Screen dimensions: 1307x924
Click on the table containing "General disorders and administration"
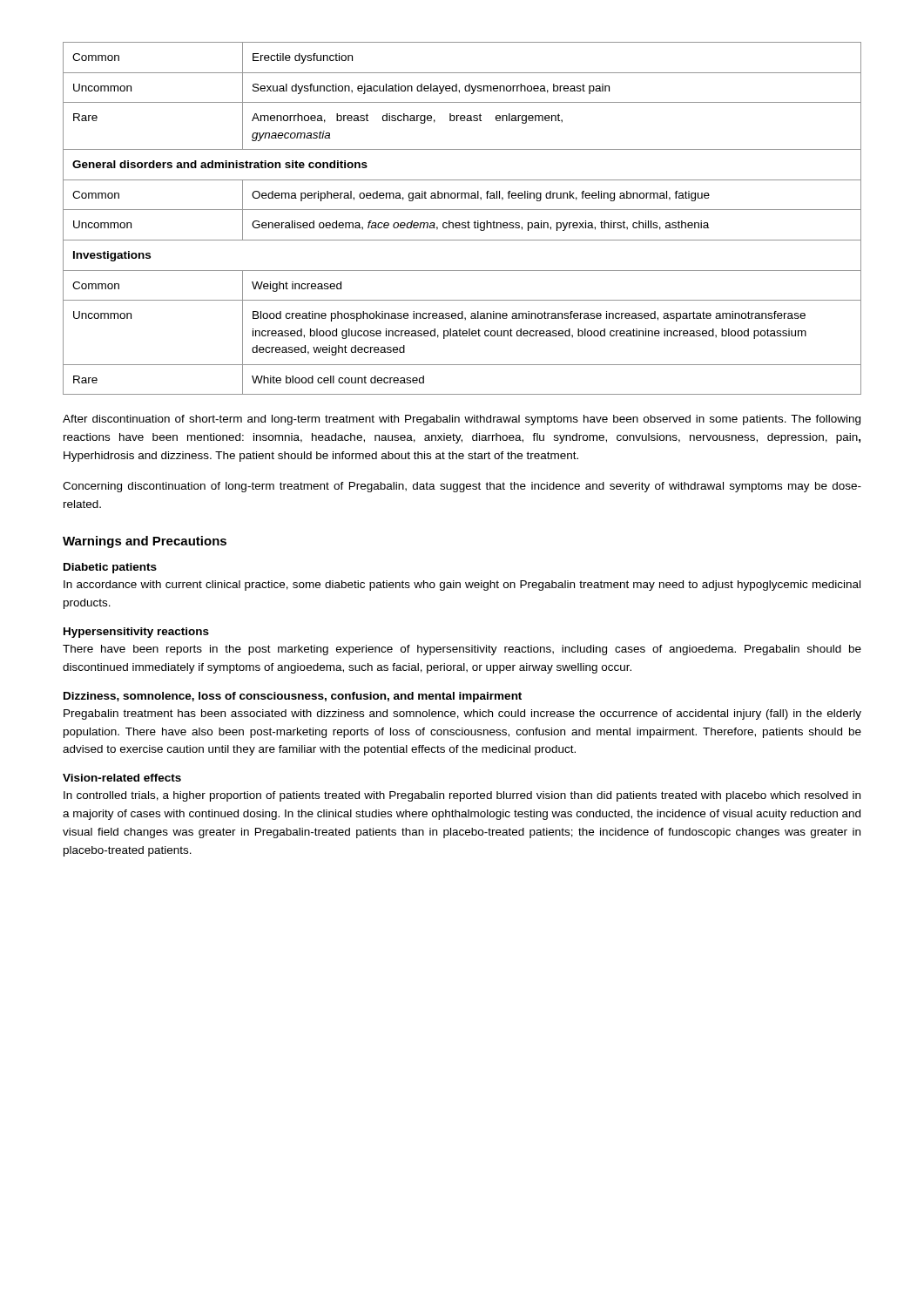point(462,218)
